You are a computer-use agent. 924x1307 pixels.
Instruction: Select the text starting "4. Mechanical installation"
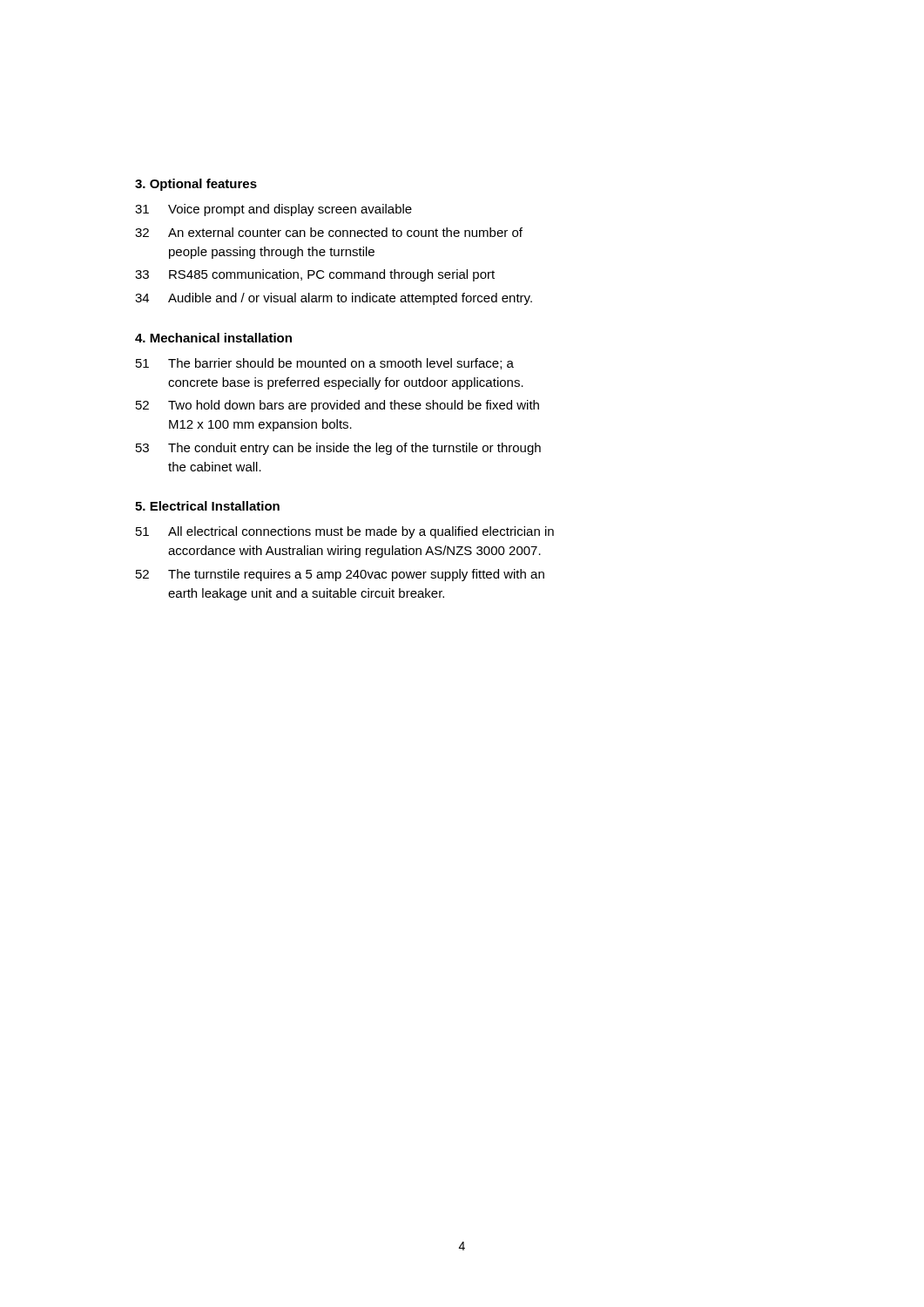[214, 337]
